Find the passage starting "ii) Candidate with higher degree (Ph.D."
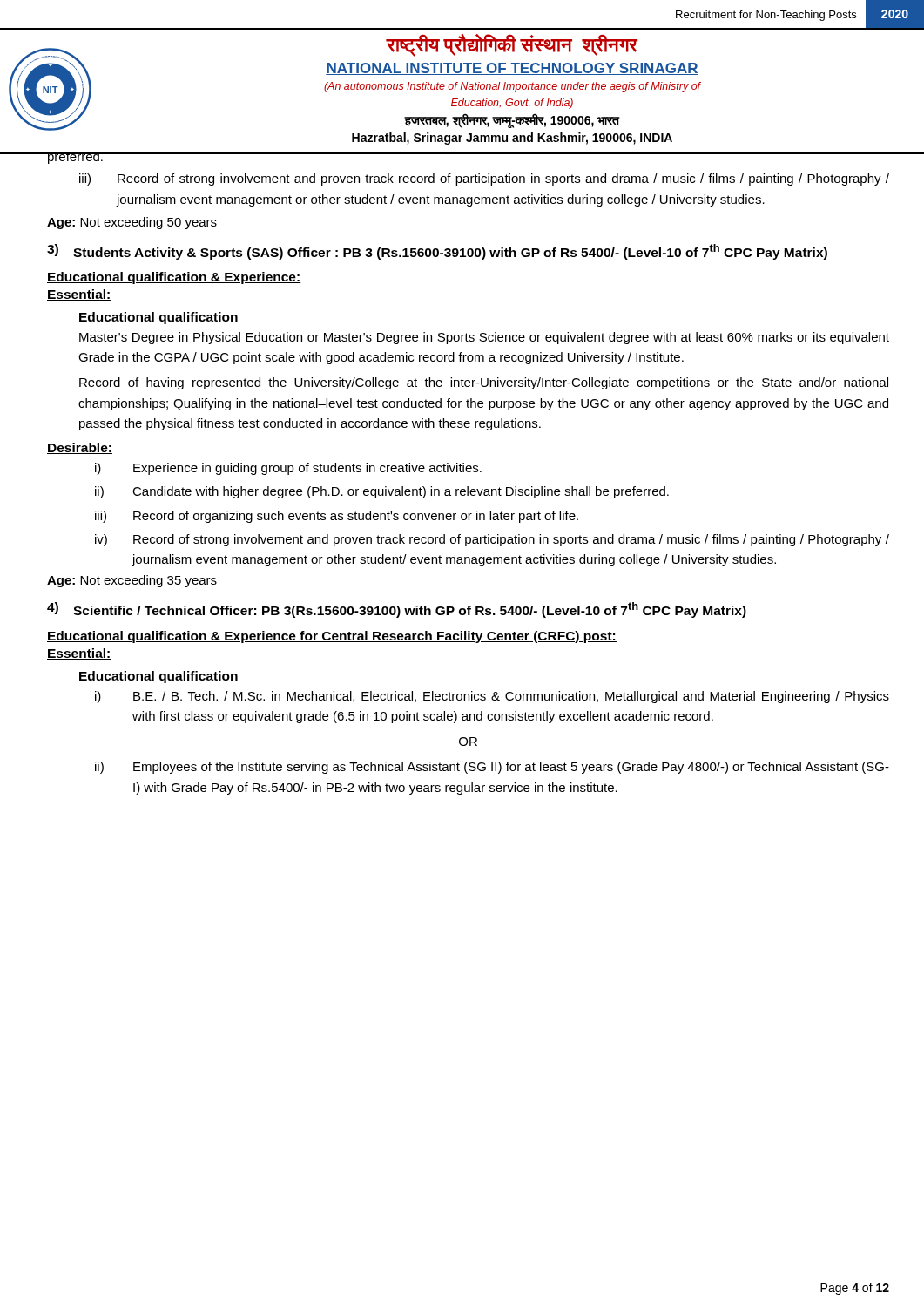The image size is (924, 1307). [484, 491]
